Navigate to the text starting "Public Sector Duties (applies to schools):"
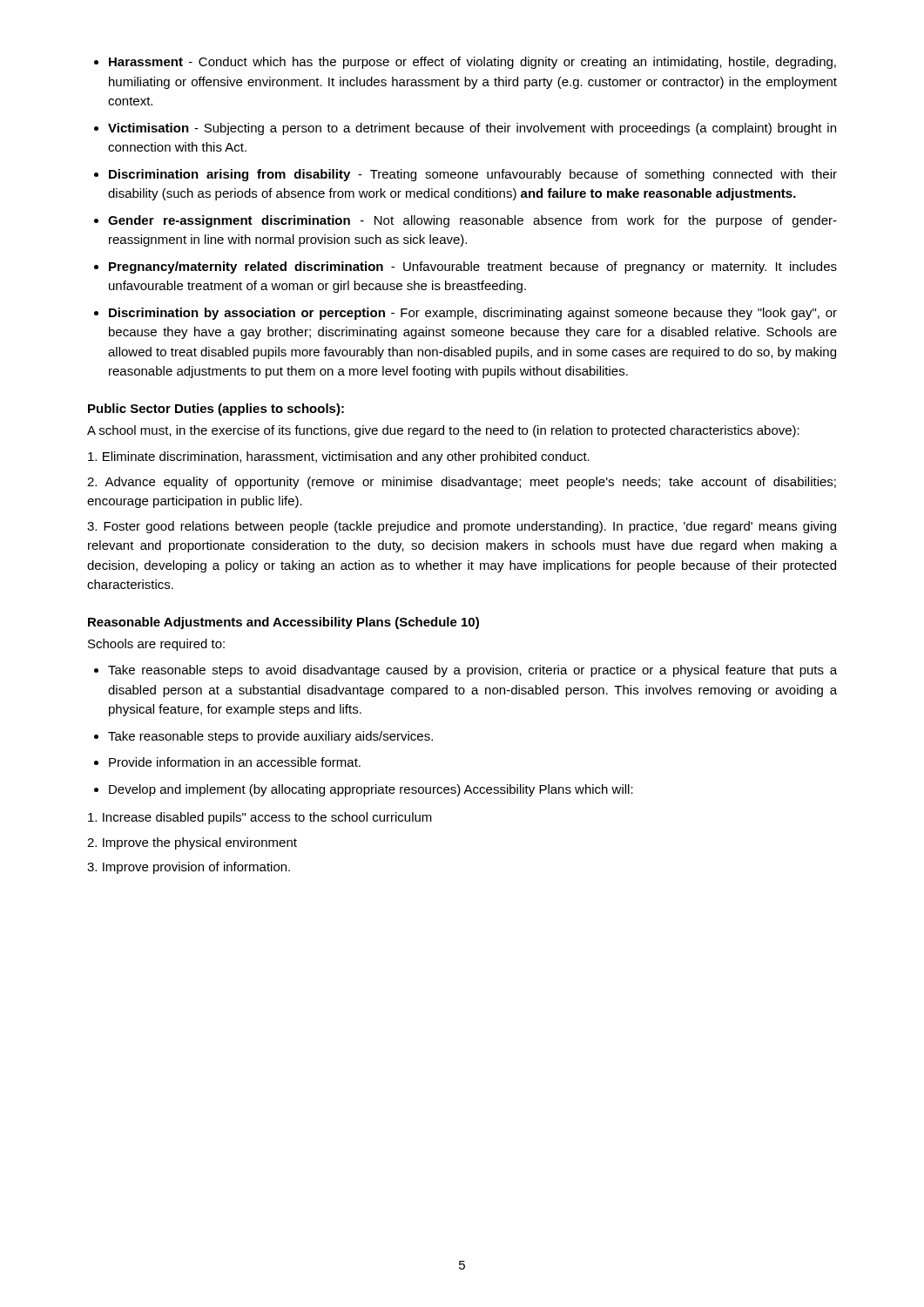 point(216,408)
